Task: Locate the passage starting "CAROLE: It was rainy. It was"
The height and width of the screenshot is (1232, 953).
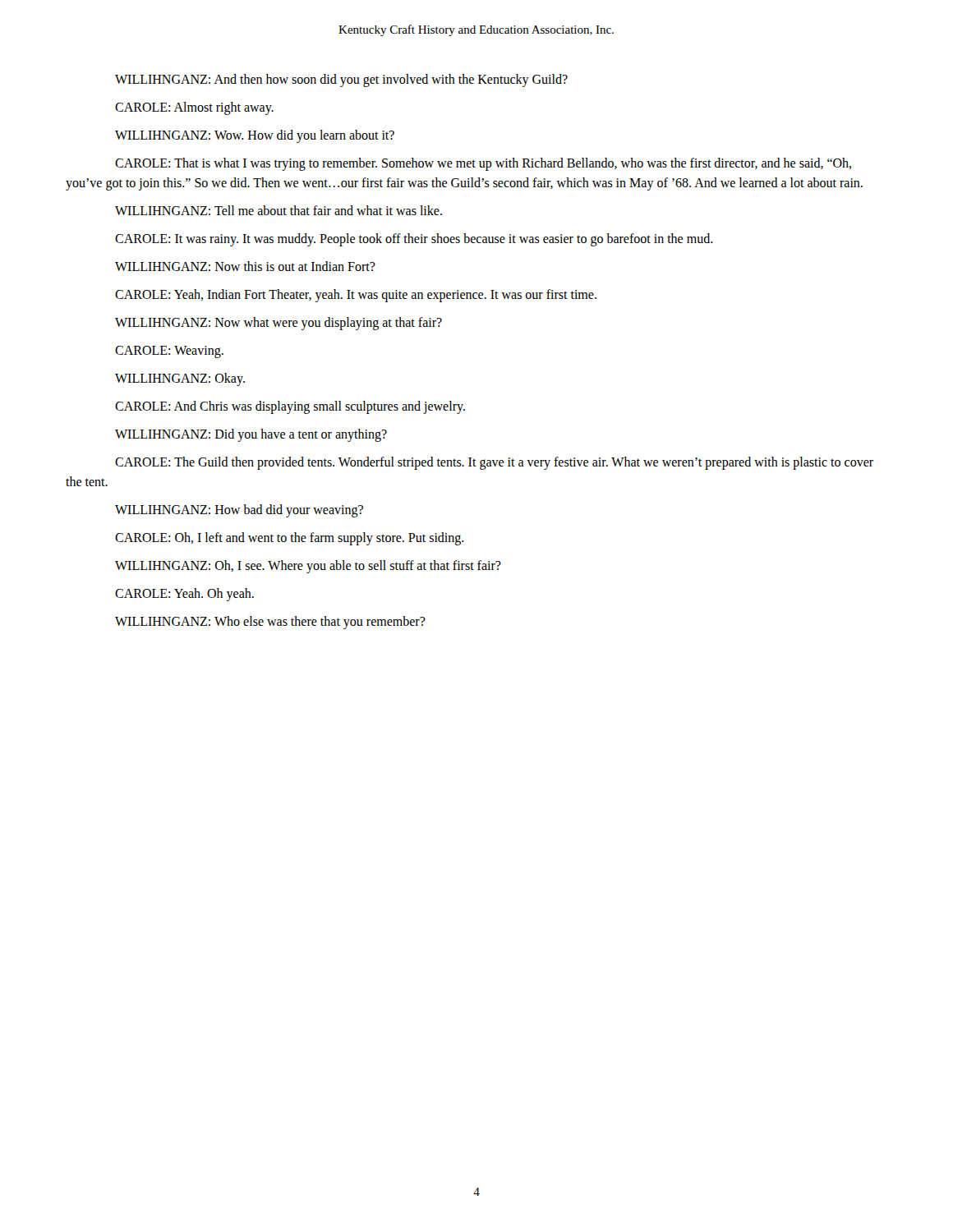Action: coord(414,239)
